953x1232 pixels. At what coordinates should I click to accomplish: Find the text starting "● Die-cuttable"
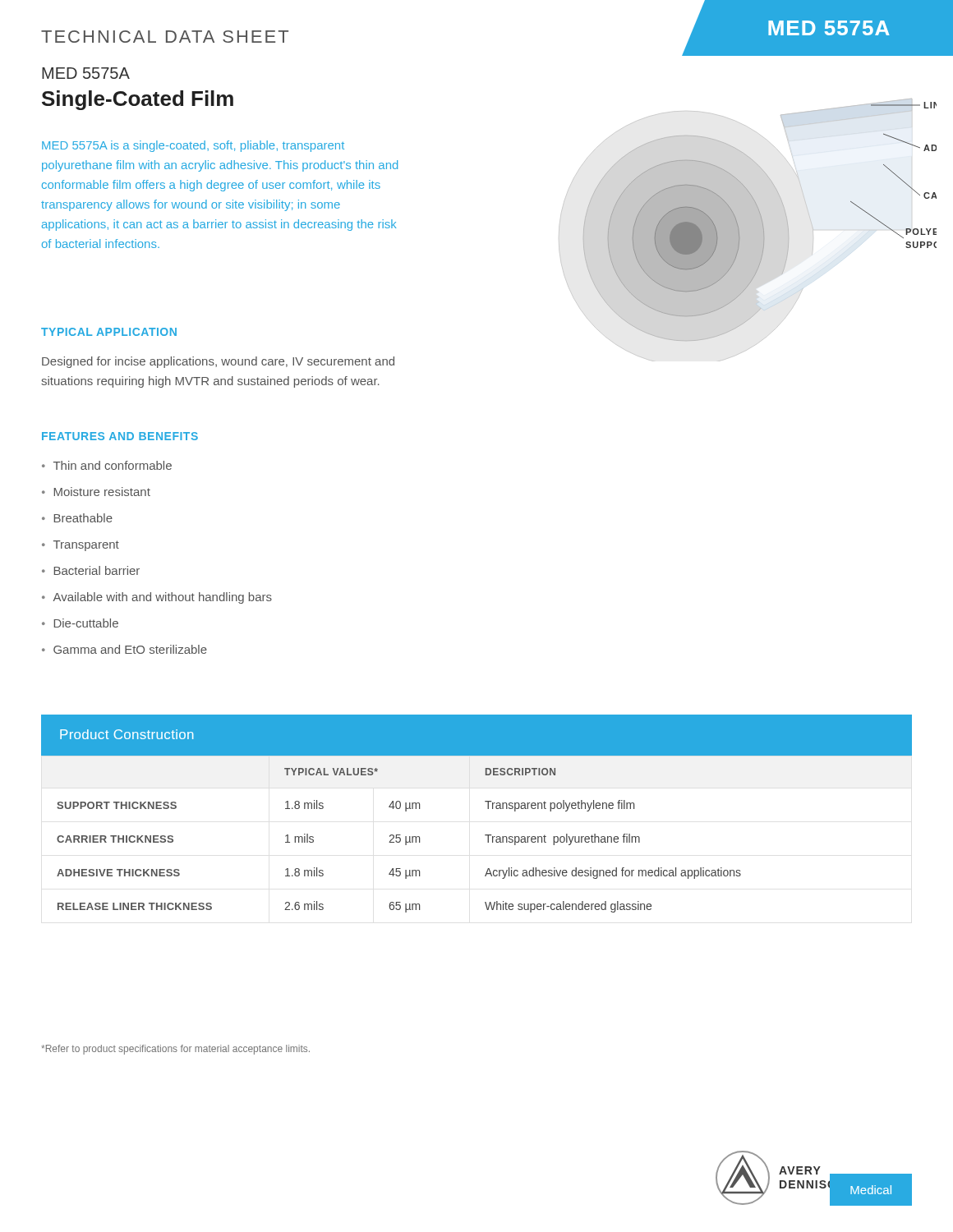click(80, 623)
